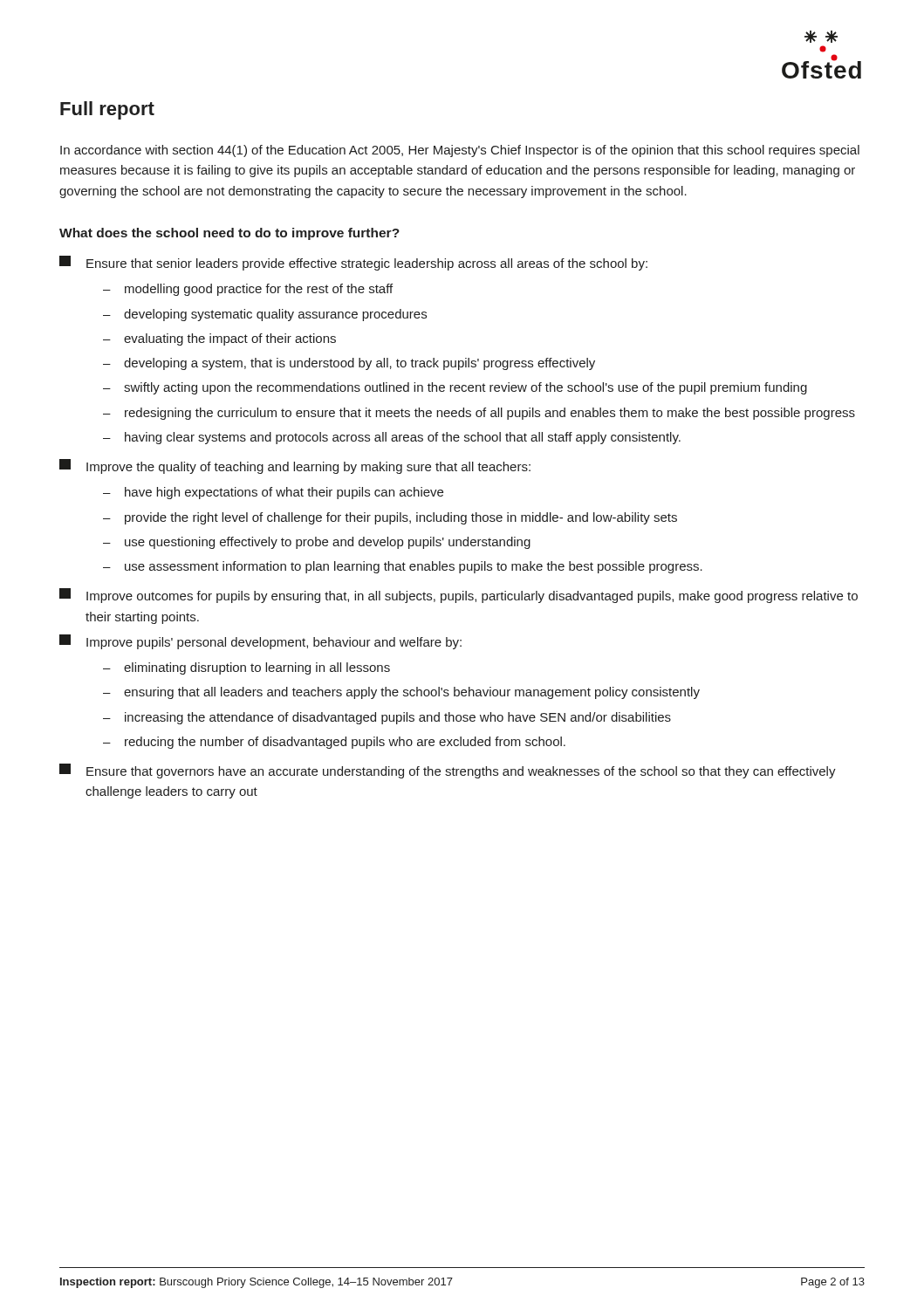Navigate to the passage starting "– increasing the"

pos(484,717)
